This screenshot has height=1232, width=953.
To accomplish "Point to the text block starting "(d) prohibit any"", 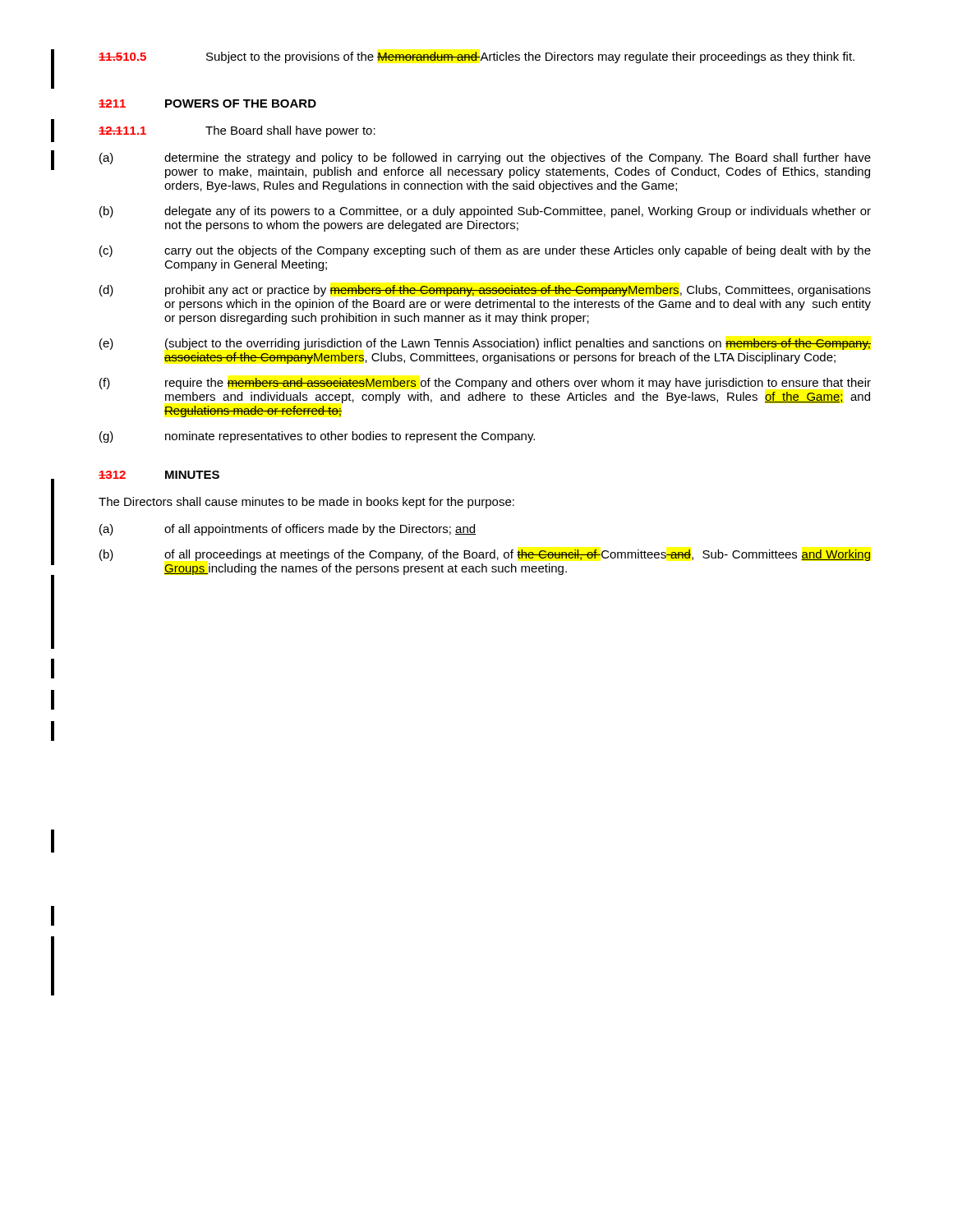I will 485,303.
